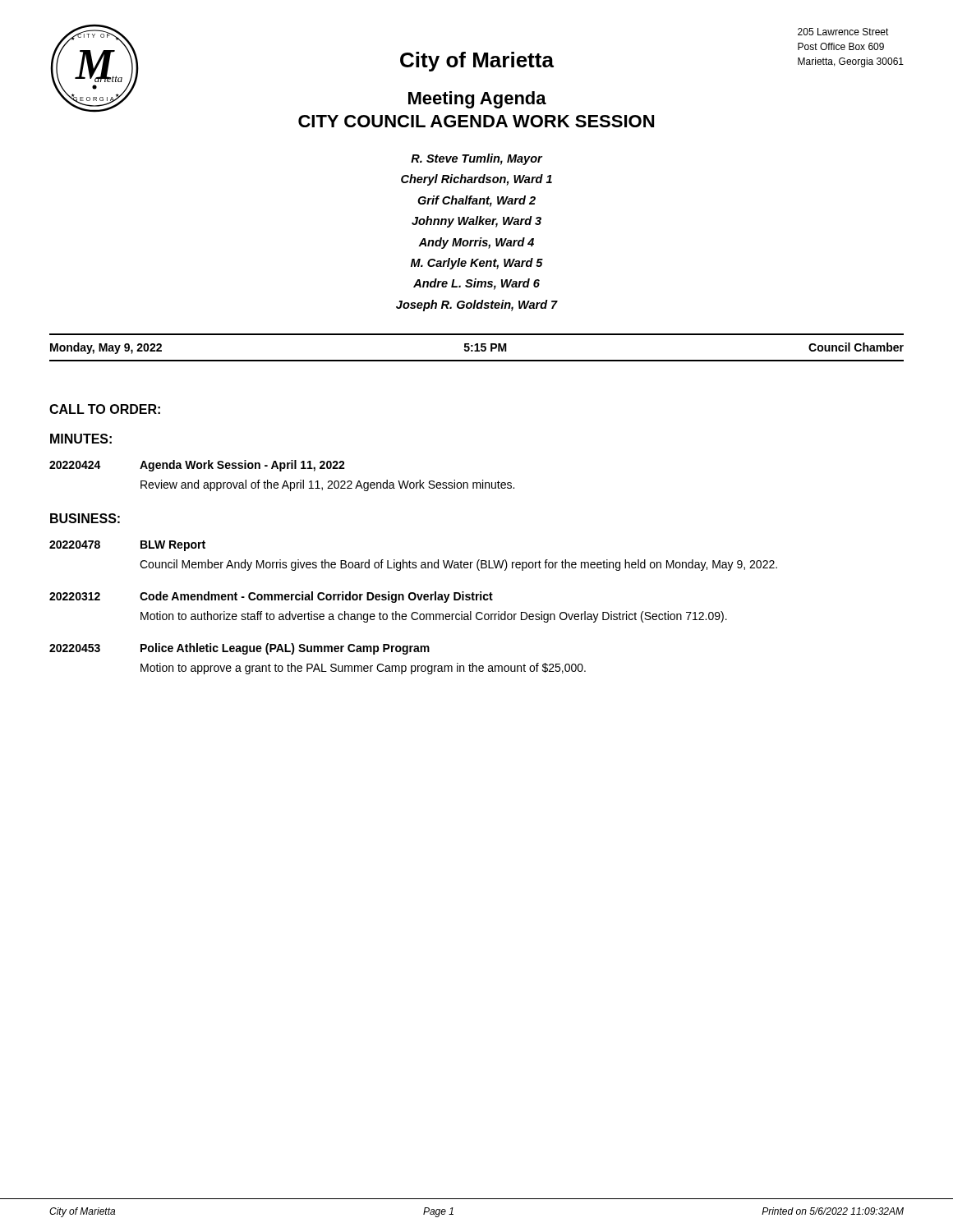This screenshot has width=953, height=1232.
Task: Find the text block starting "CITY COUNCIL AGENDA"
Action: coord(476,121)
